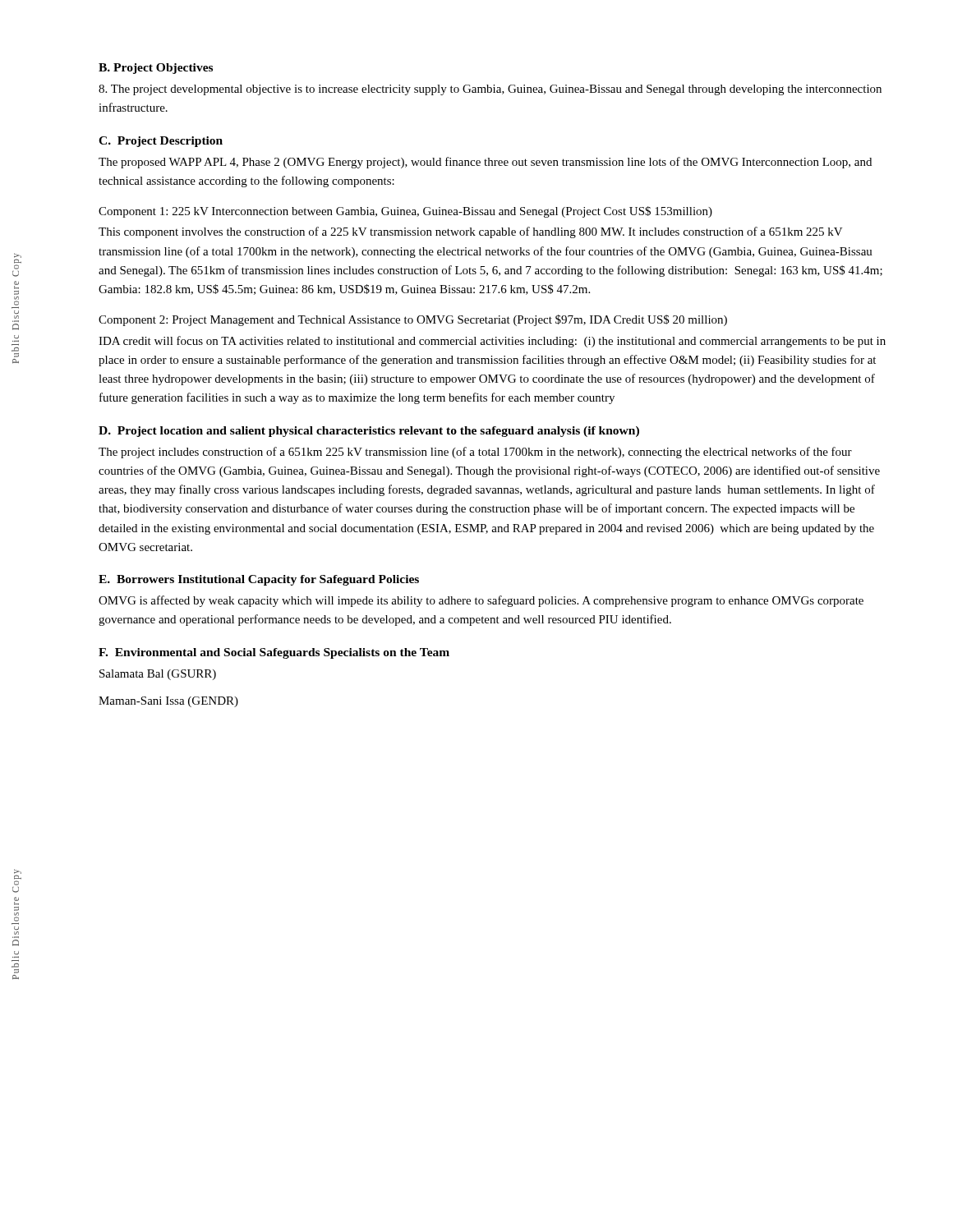Click on the text block that says "Component 2: Project Management and"
Viewport: 953px width, 1232px height.
[413, 320]
